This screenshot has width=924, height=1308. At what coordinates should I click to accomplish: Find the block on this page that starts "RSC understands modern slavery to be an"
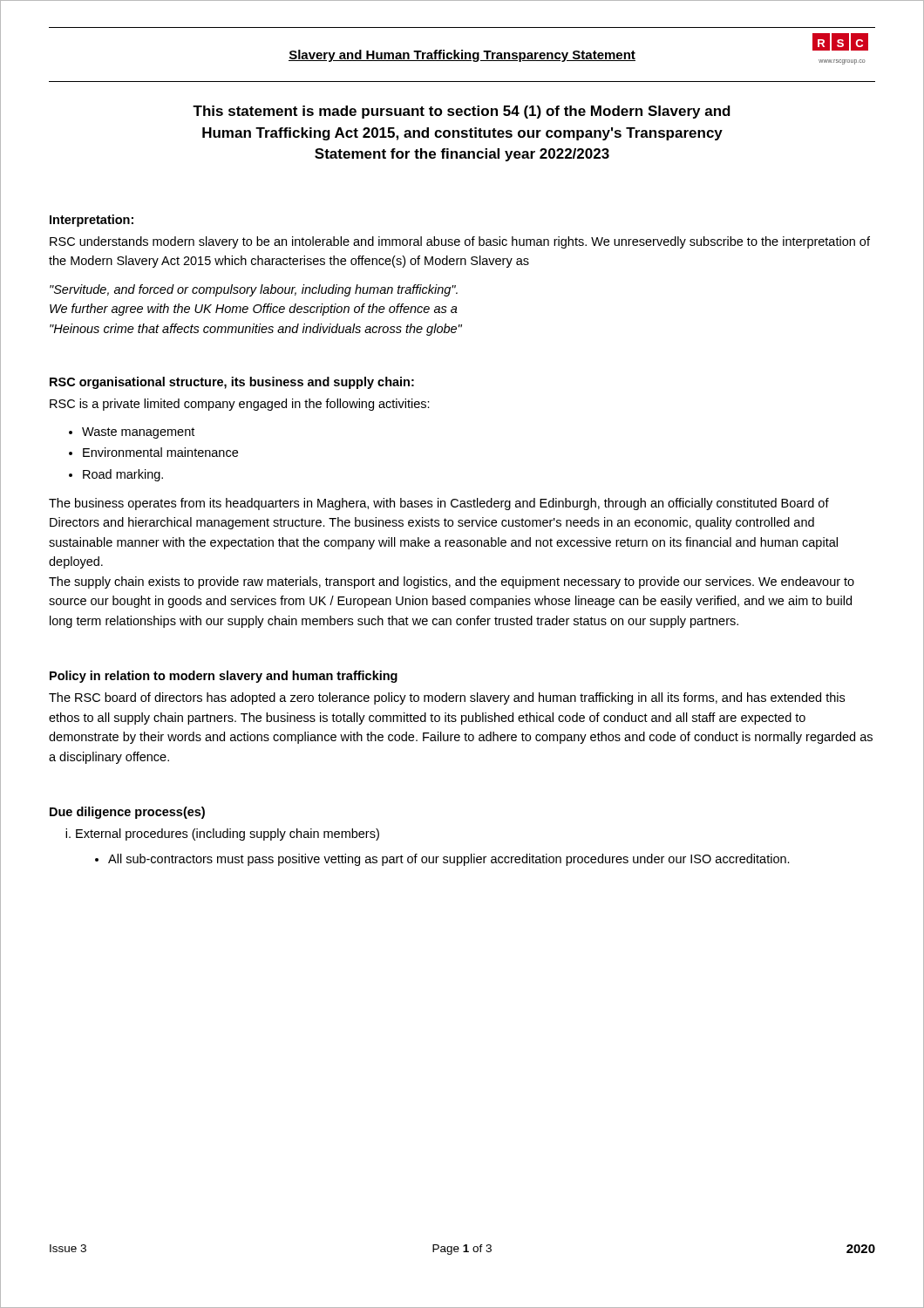(459, 251)
